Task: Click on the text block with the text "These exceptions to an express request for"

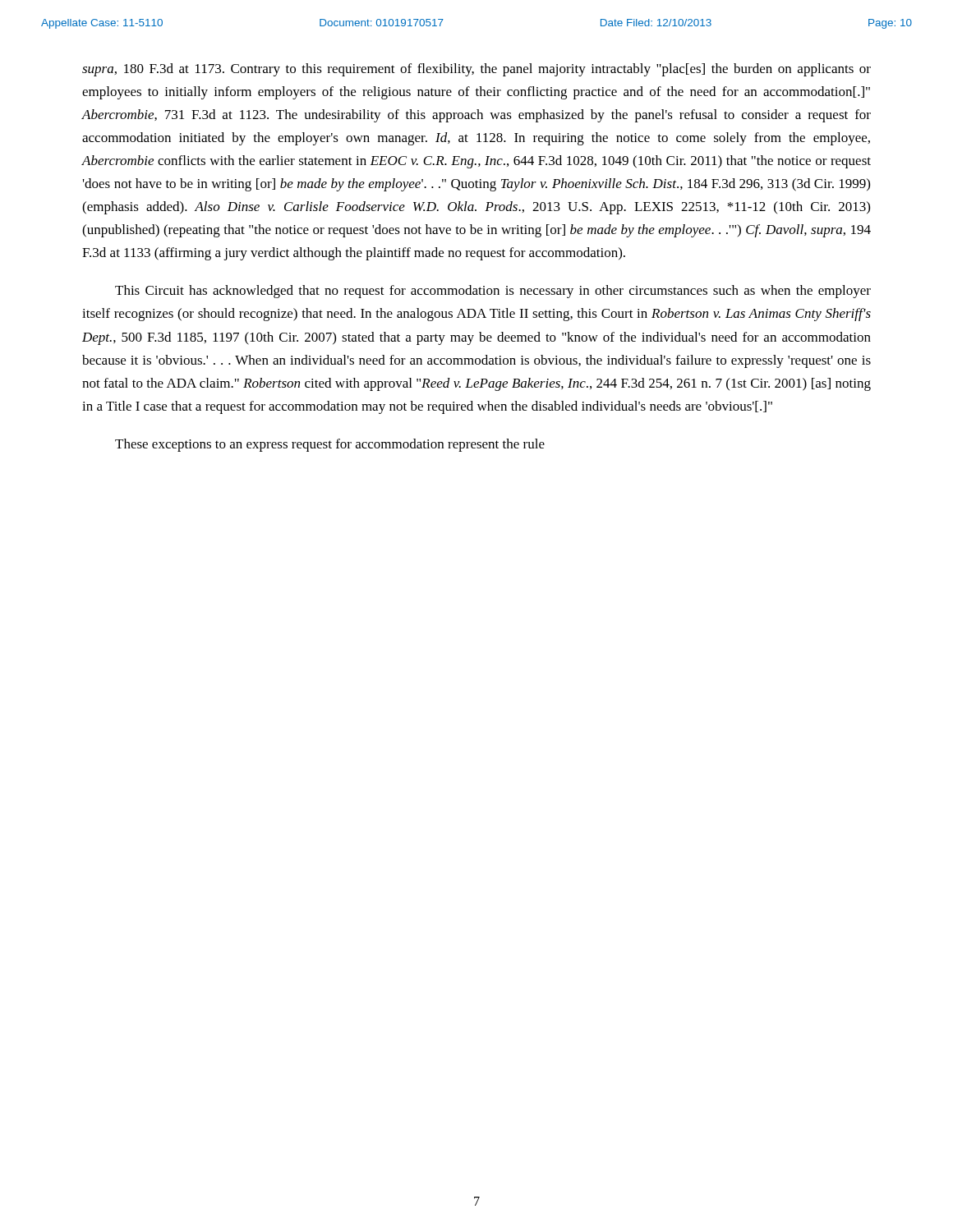Action: 476,444
